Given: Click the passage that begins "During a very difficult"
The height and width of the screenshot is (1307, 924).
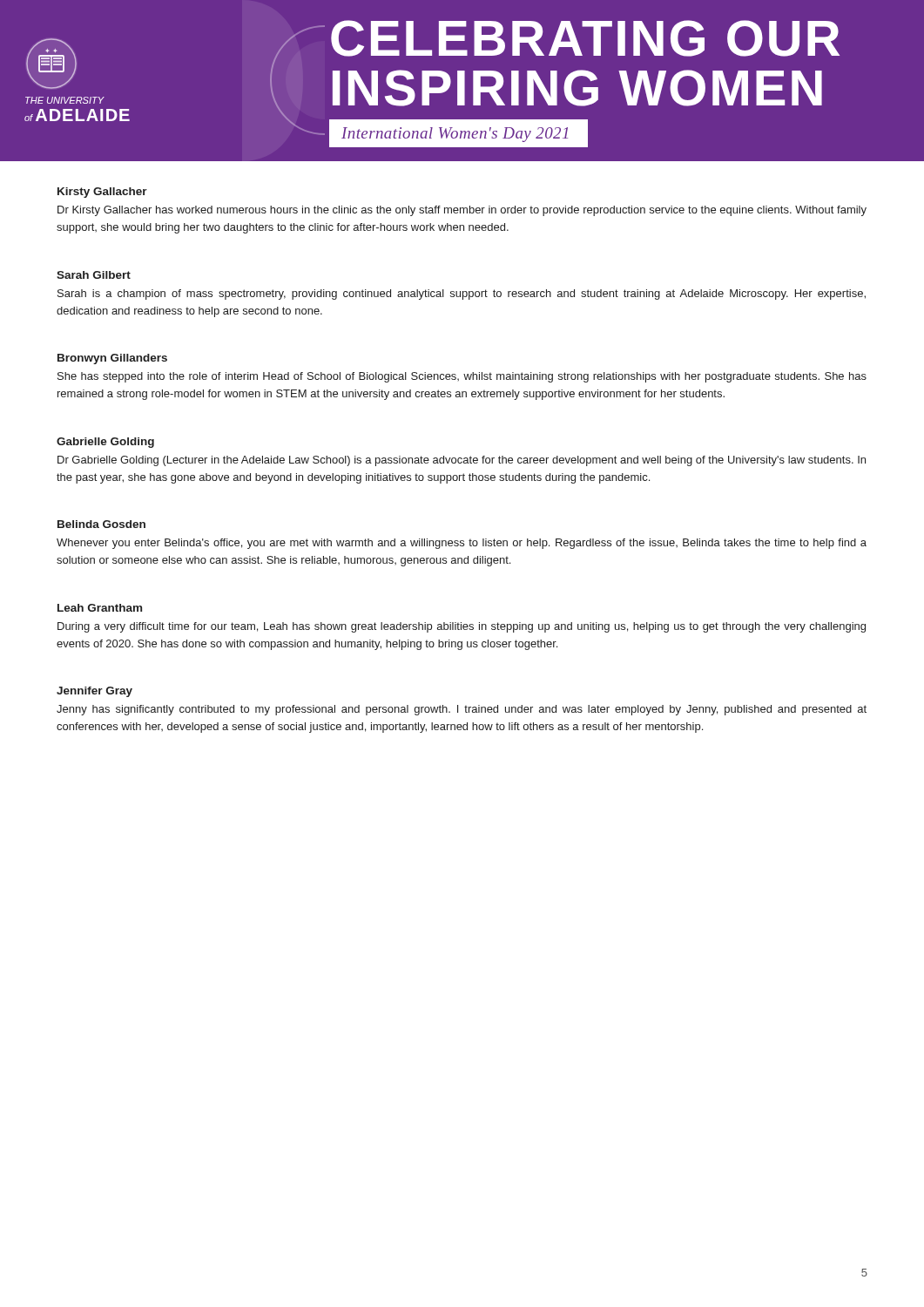Looking at the screenshot, I should (462, 635).
